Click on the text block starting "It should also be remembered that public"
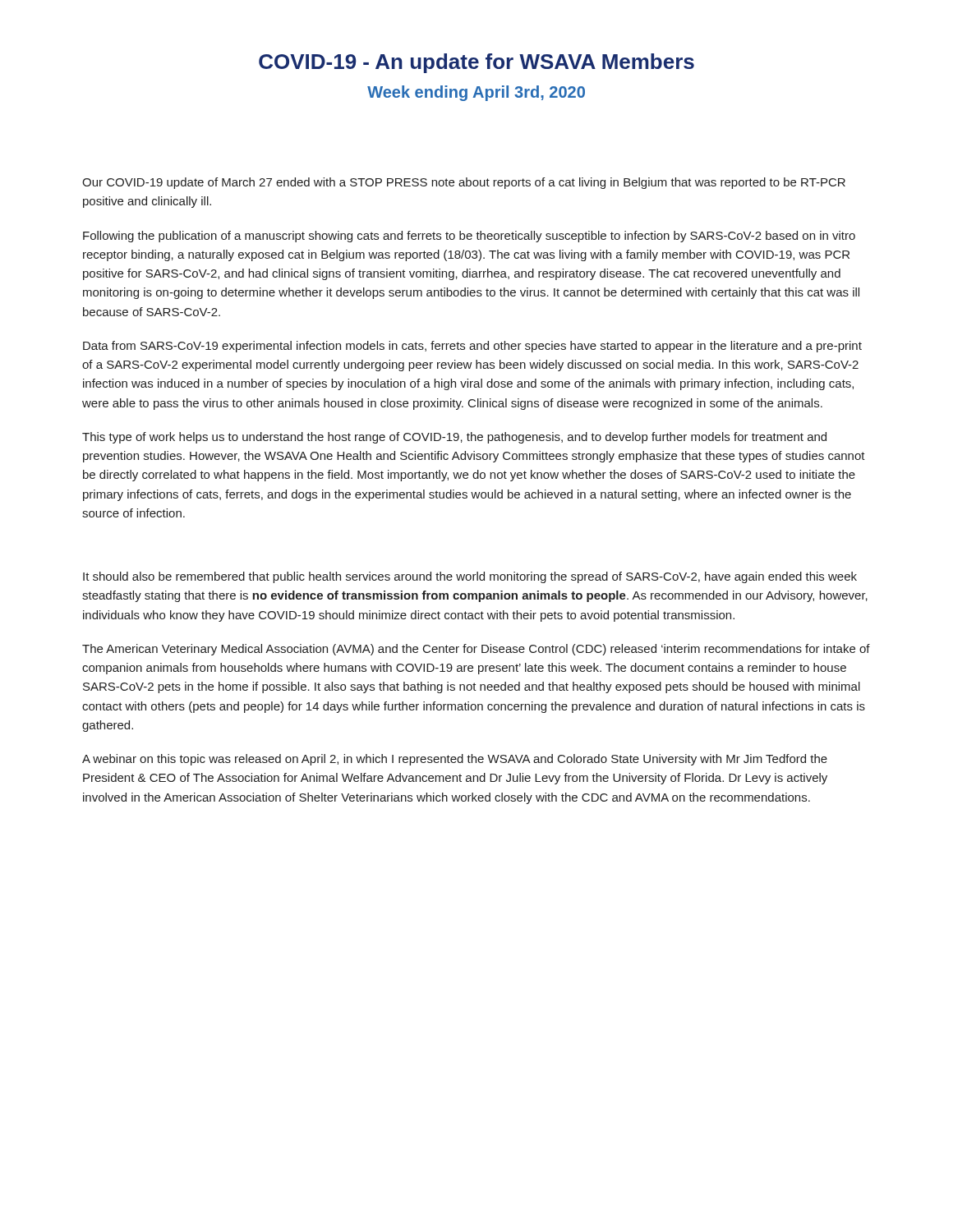This screenshot has width=953, height=1232. (x=475, y=595)
